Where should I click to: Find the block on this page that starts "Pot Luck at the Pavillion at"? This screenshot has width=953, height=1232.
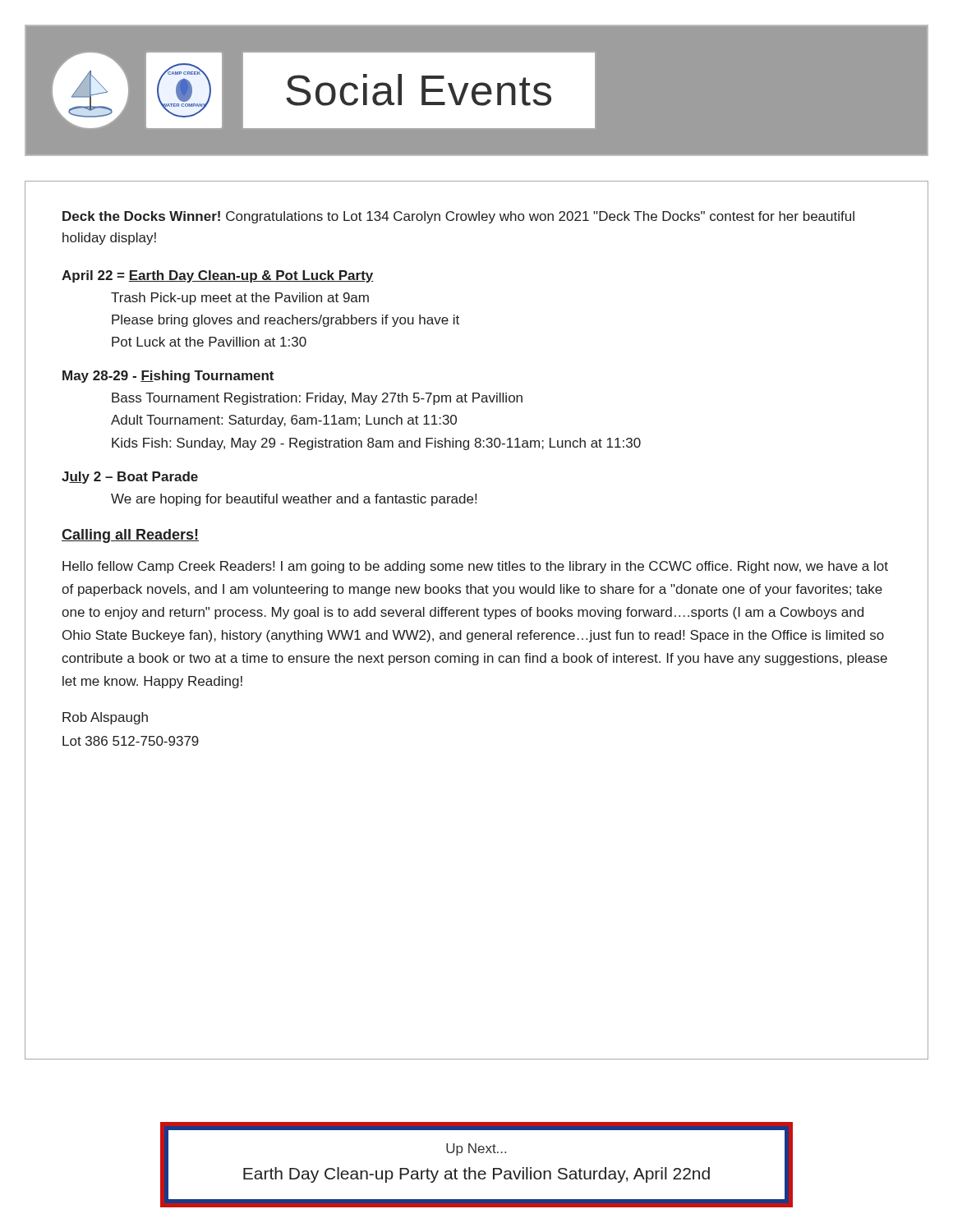(209, 342)
